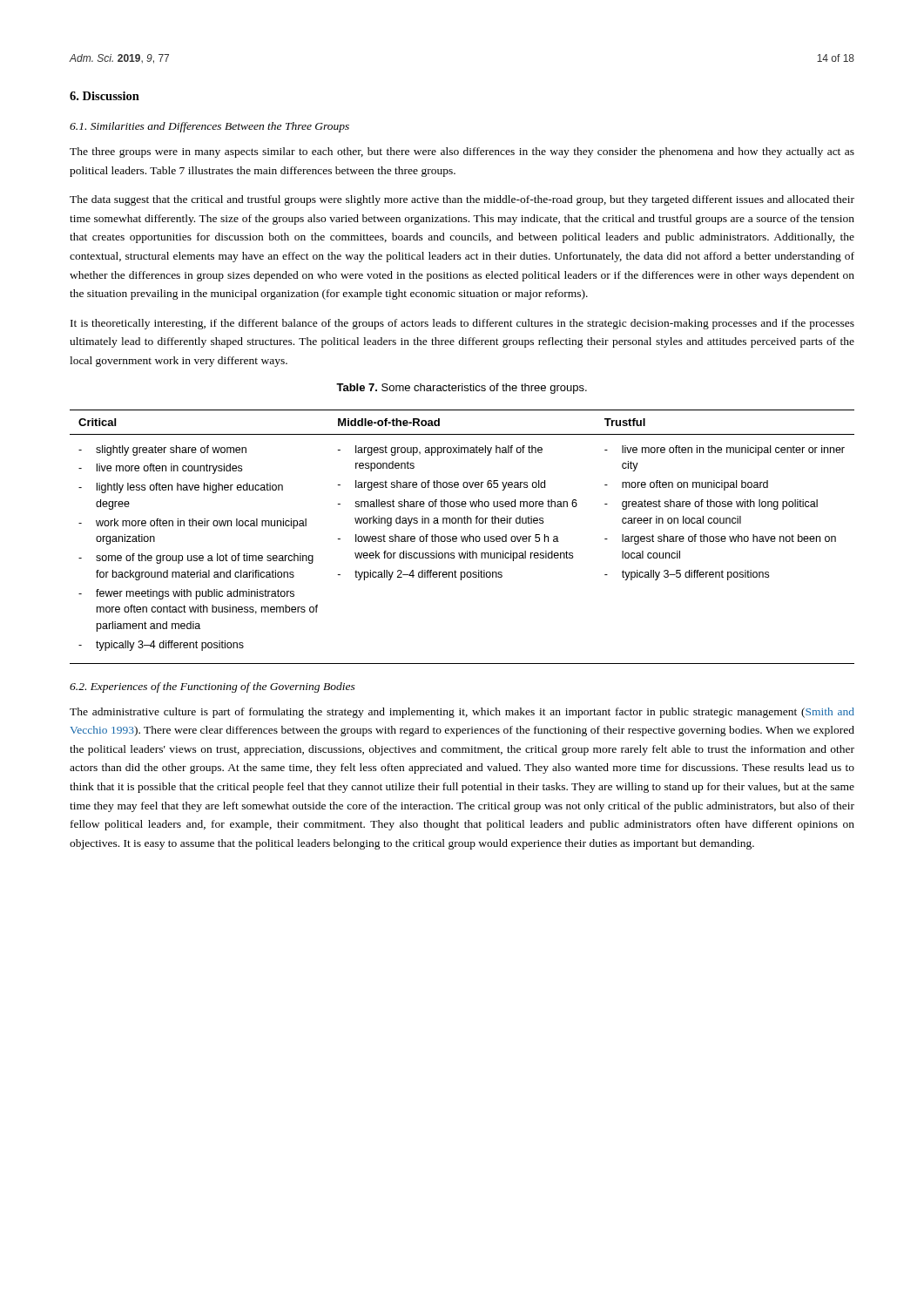Viewport: 924px width, 1307px height.
Task: Click on the table containing "Trustful"
Action: 462,536
